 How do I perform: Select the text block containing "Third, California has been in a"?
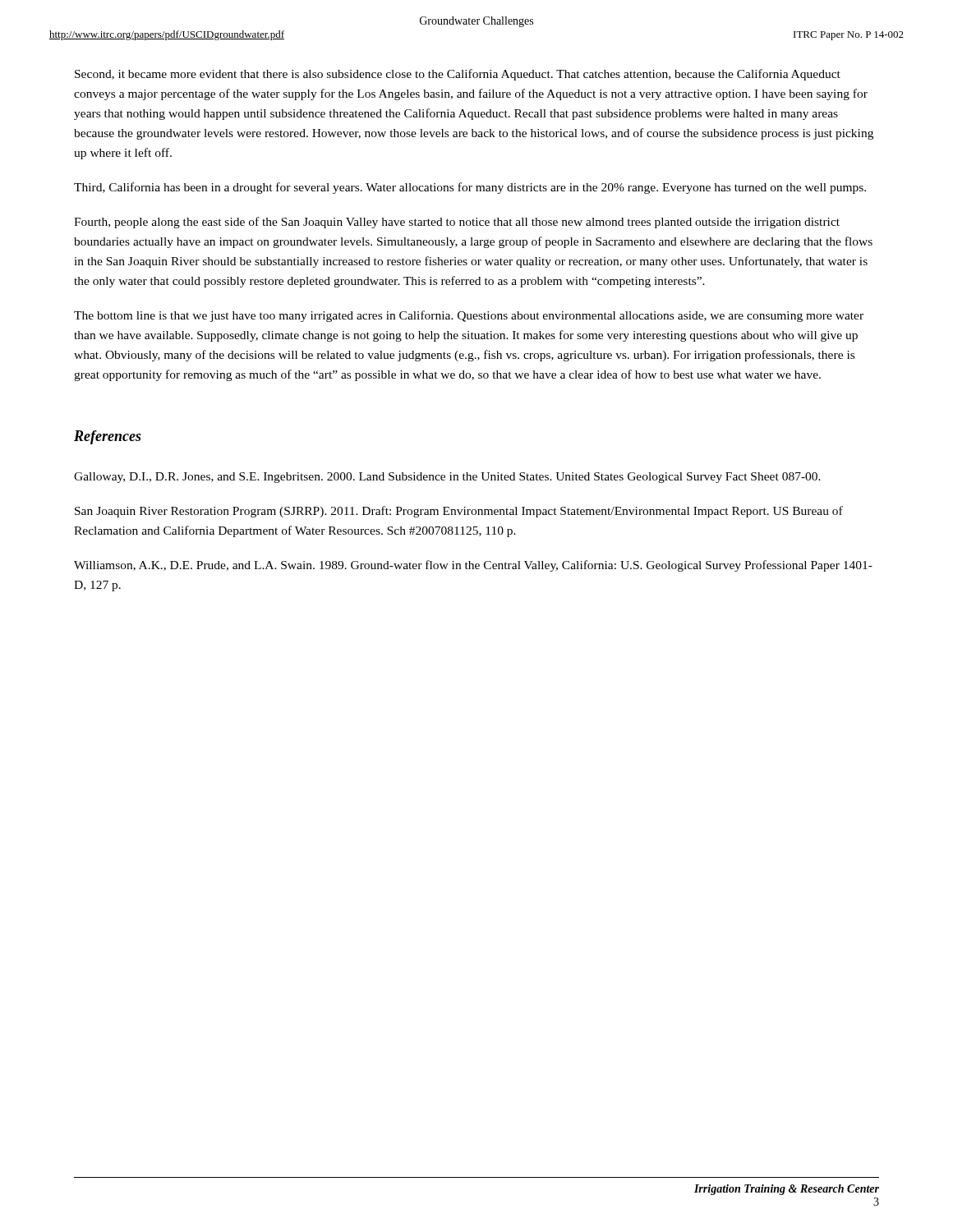coord(470,187)
